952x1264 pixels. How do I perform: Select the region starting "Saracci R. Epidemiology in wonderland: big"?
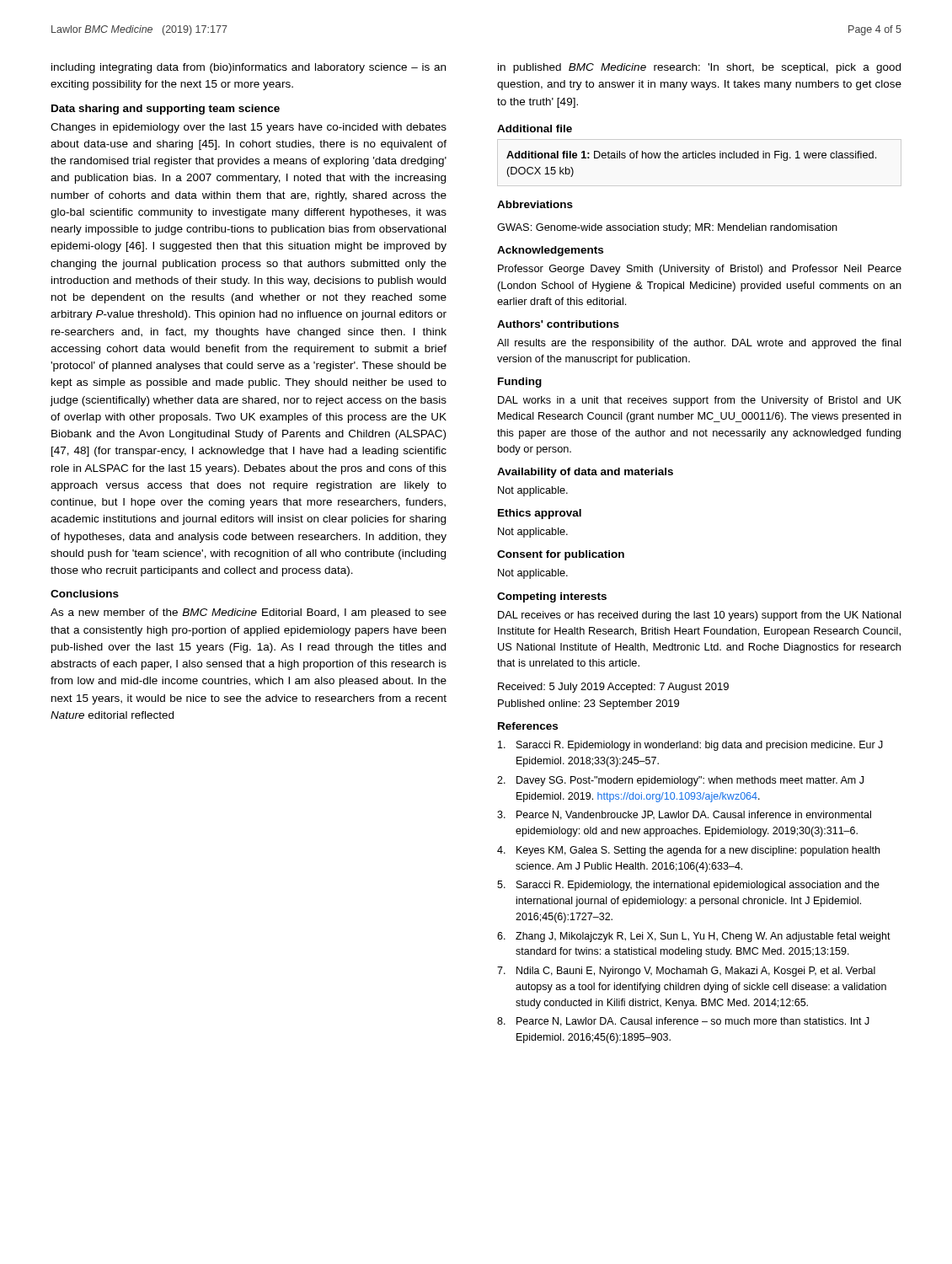click(699, 753)
